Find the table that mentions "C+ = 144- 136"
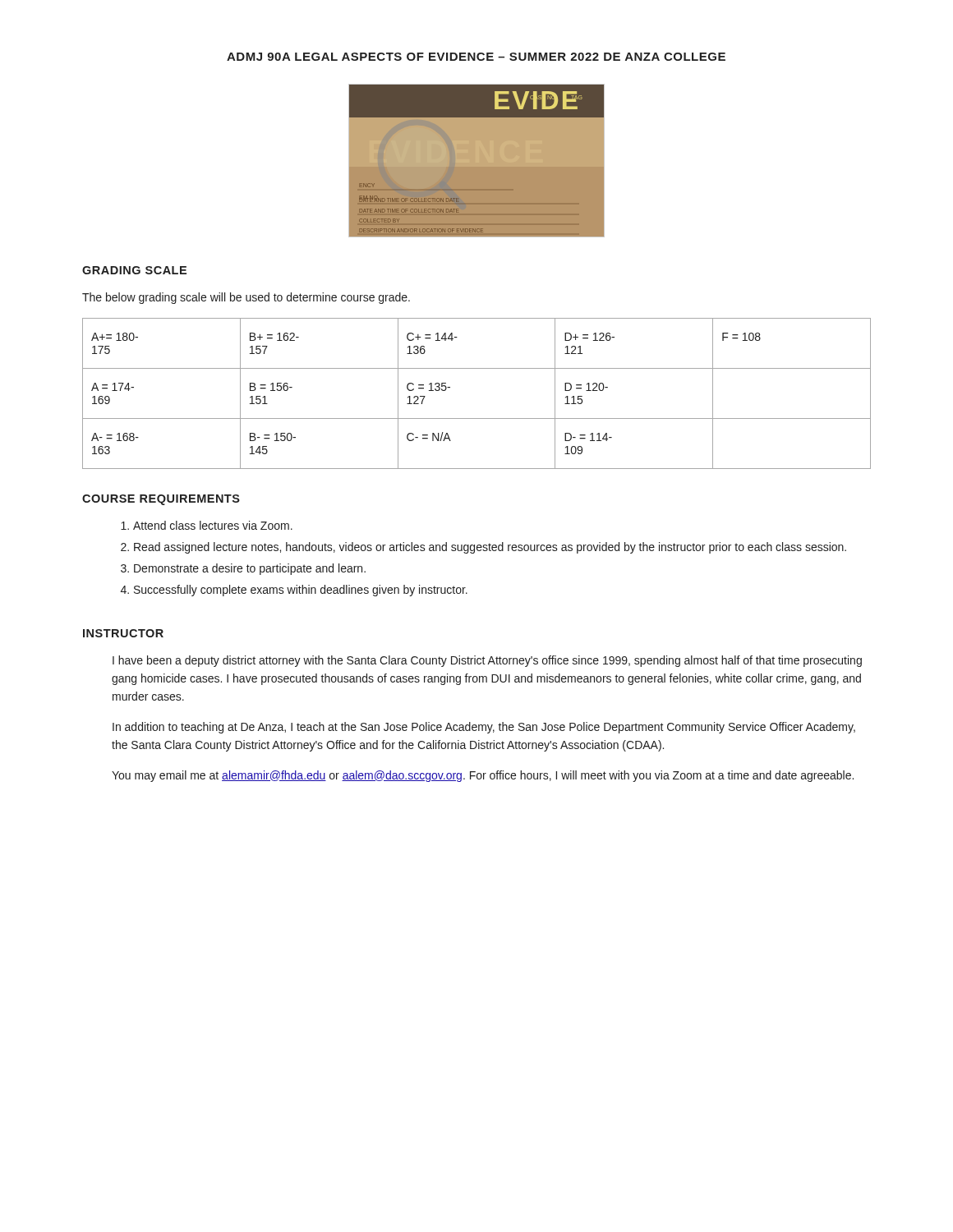This screenshot has height=1232, width=953. pyautogui.click(x=476, y=394)
